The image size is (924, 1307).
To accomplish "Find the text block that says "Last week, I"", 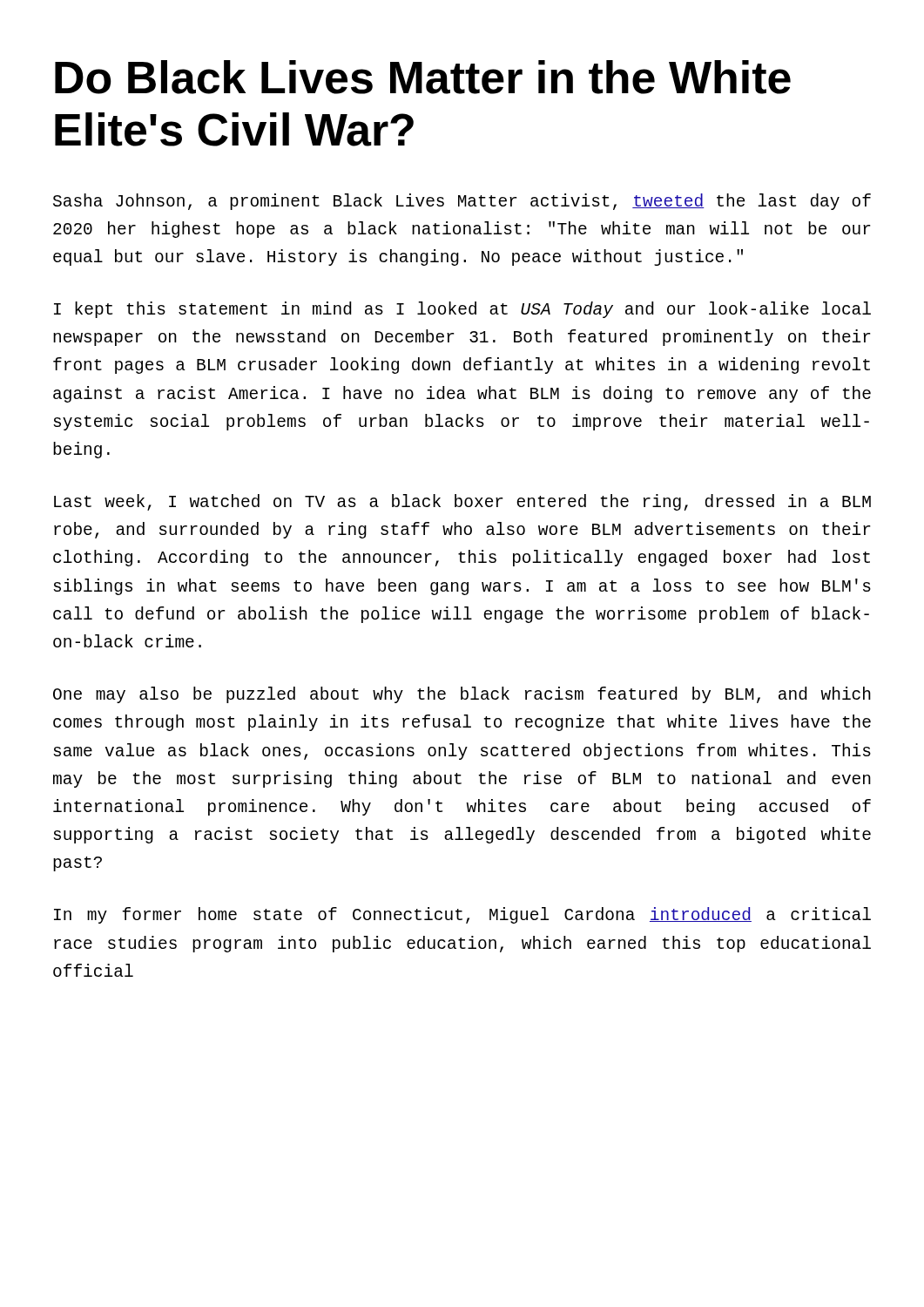I will 462,573.
